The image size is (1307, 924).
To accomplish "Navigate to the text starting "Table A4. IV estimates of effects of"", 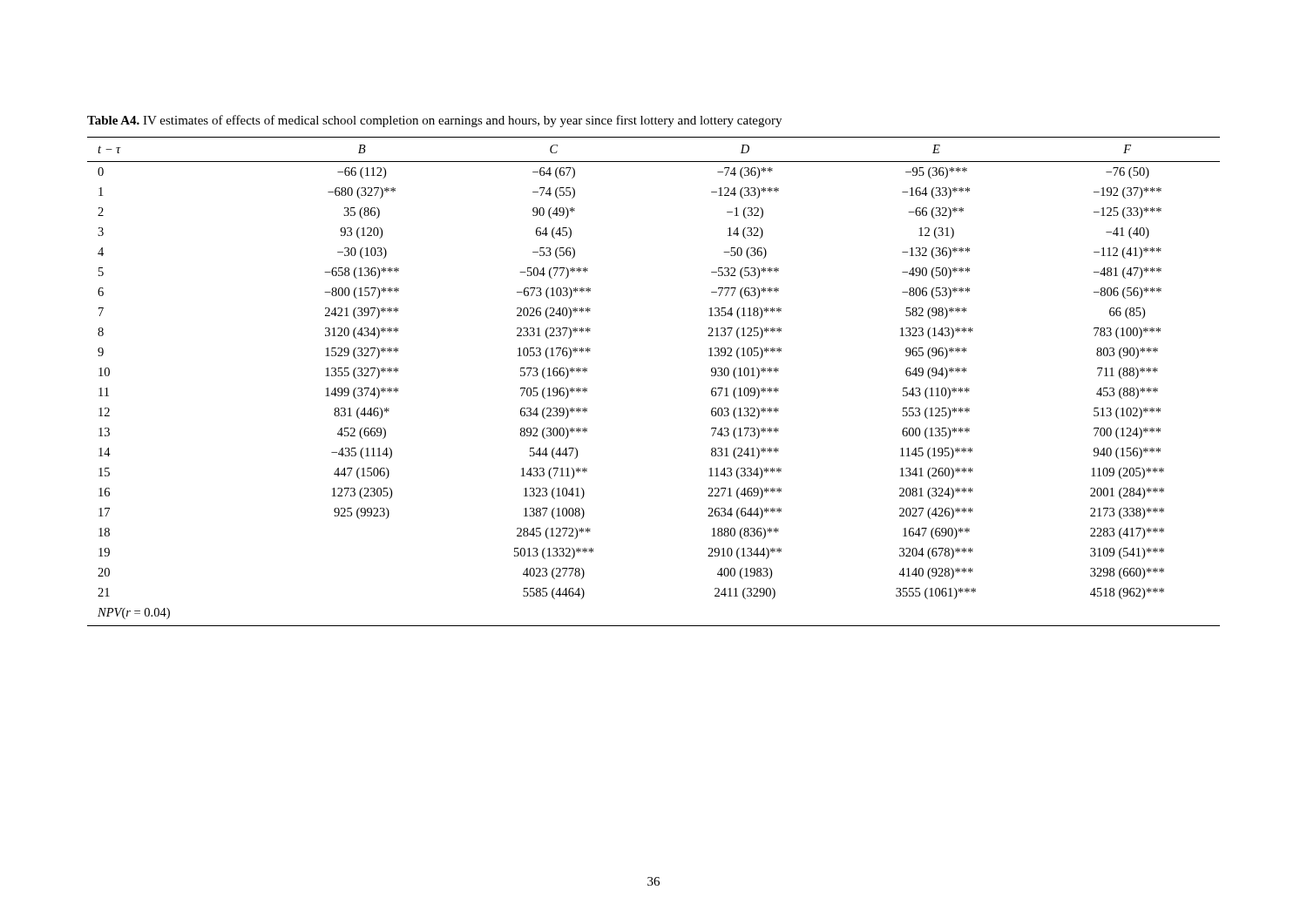I will (x=435, y=120).
